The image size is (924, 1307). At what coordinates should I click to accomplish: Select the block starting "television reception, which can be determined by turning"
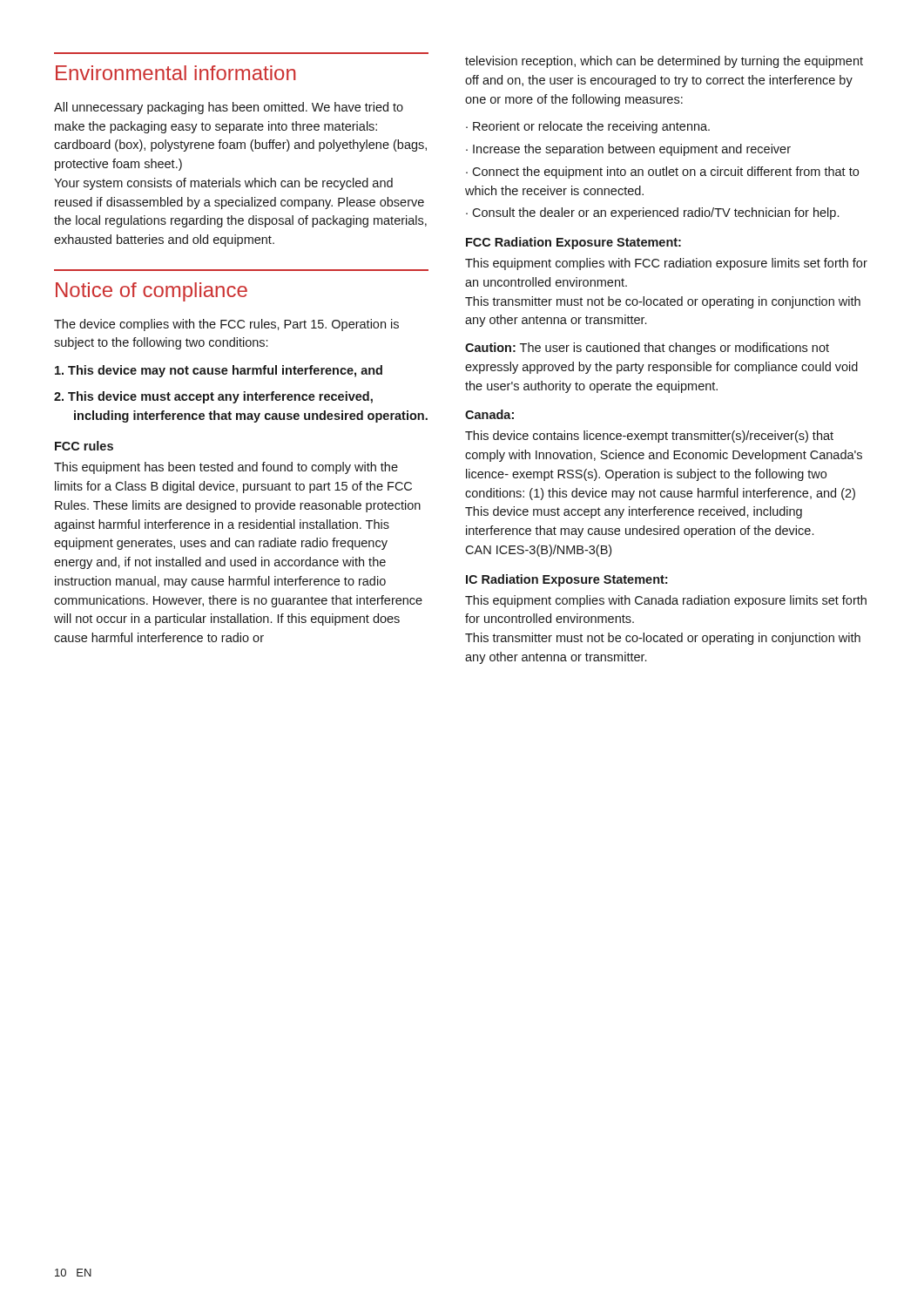pos(668,81)
